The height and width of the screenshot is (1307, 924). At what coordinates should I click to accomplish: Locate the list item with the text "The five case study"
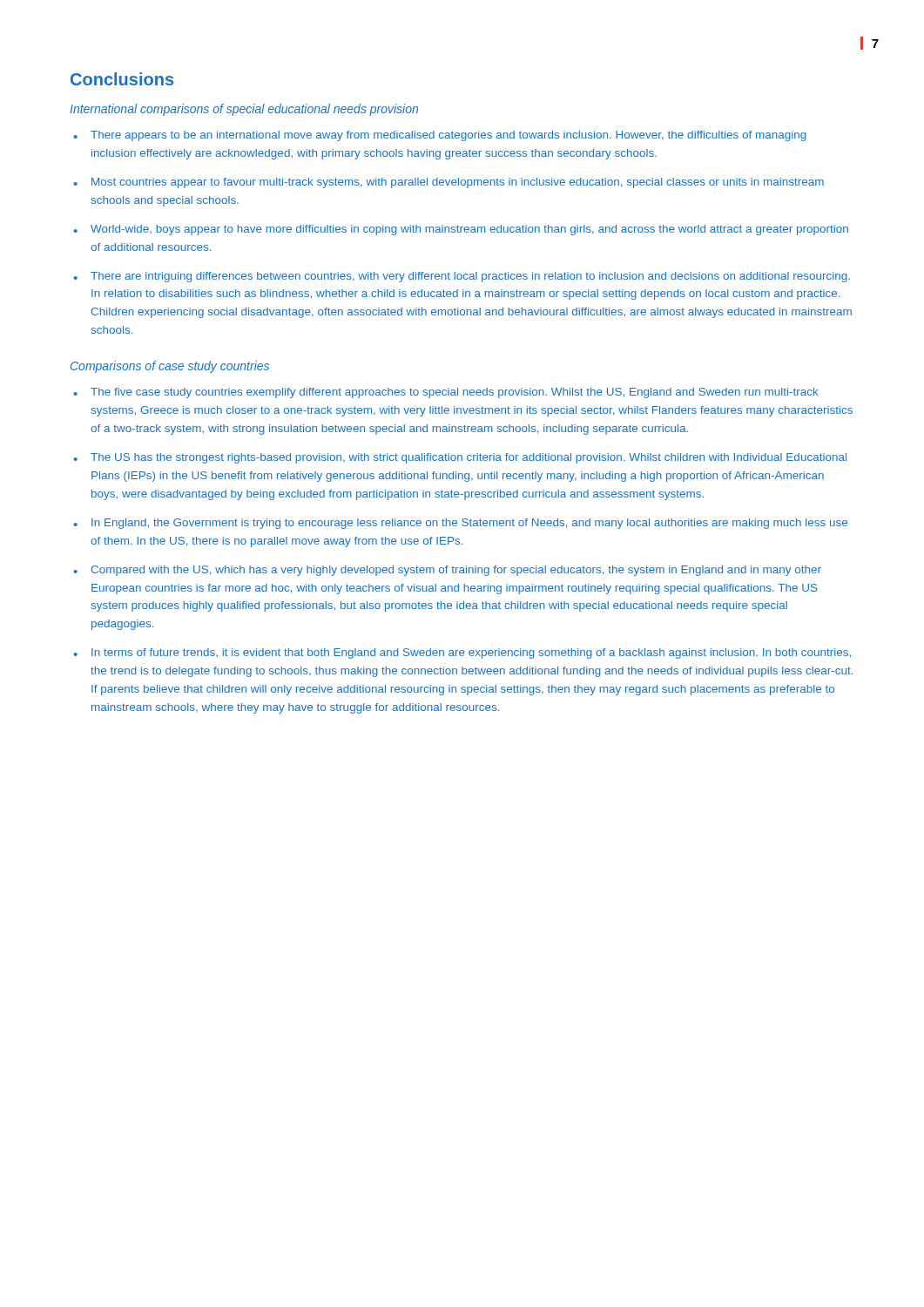(472, 410)
